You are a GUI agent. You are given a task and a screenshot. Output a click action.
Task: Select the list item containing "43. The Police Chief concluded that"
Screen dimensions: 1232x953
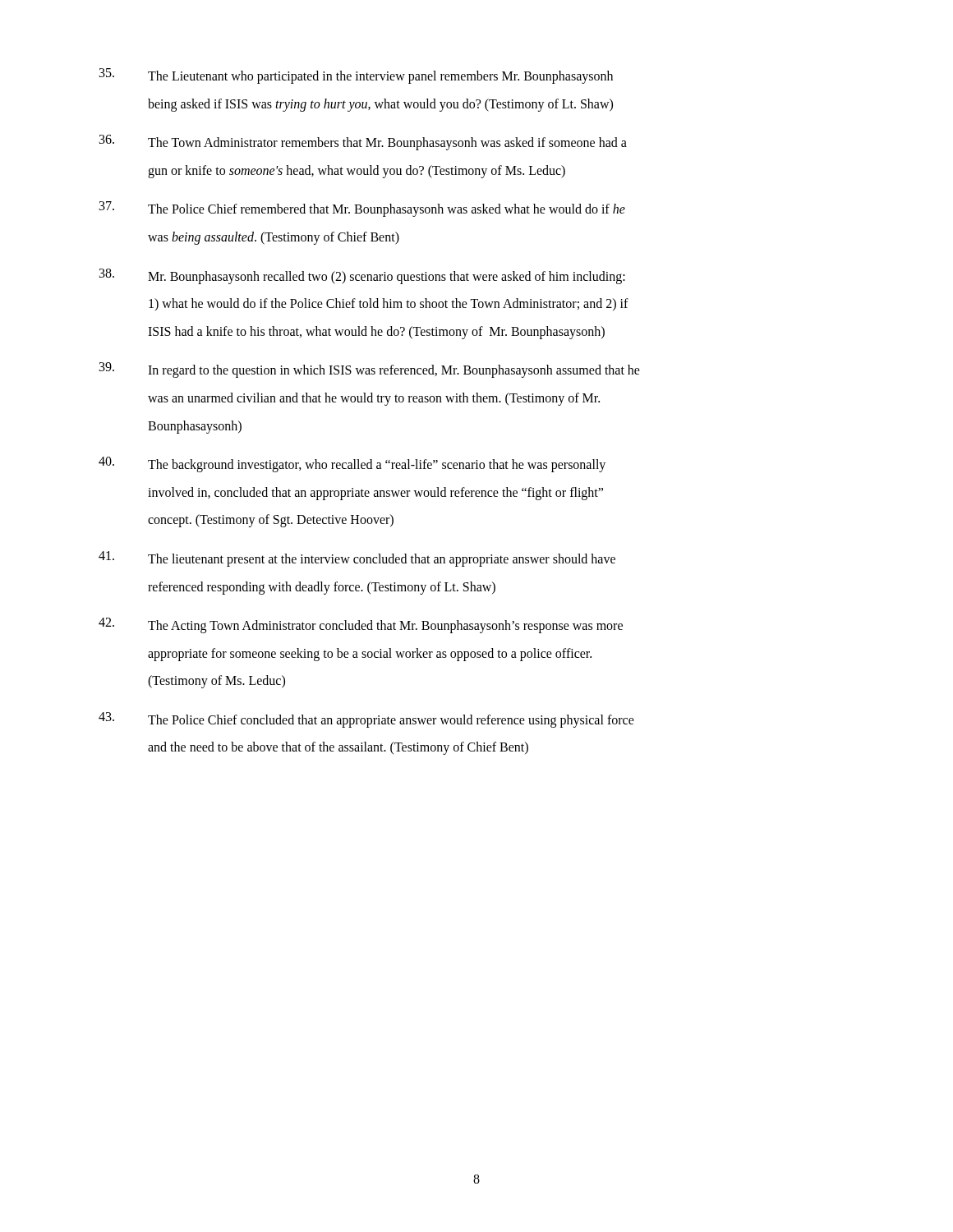460,734
